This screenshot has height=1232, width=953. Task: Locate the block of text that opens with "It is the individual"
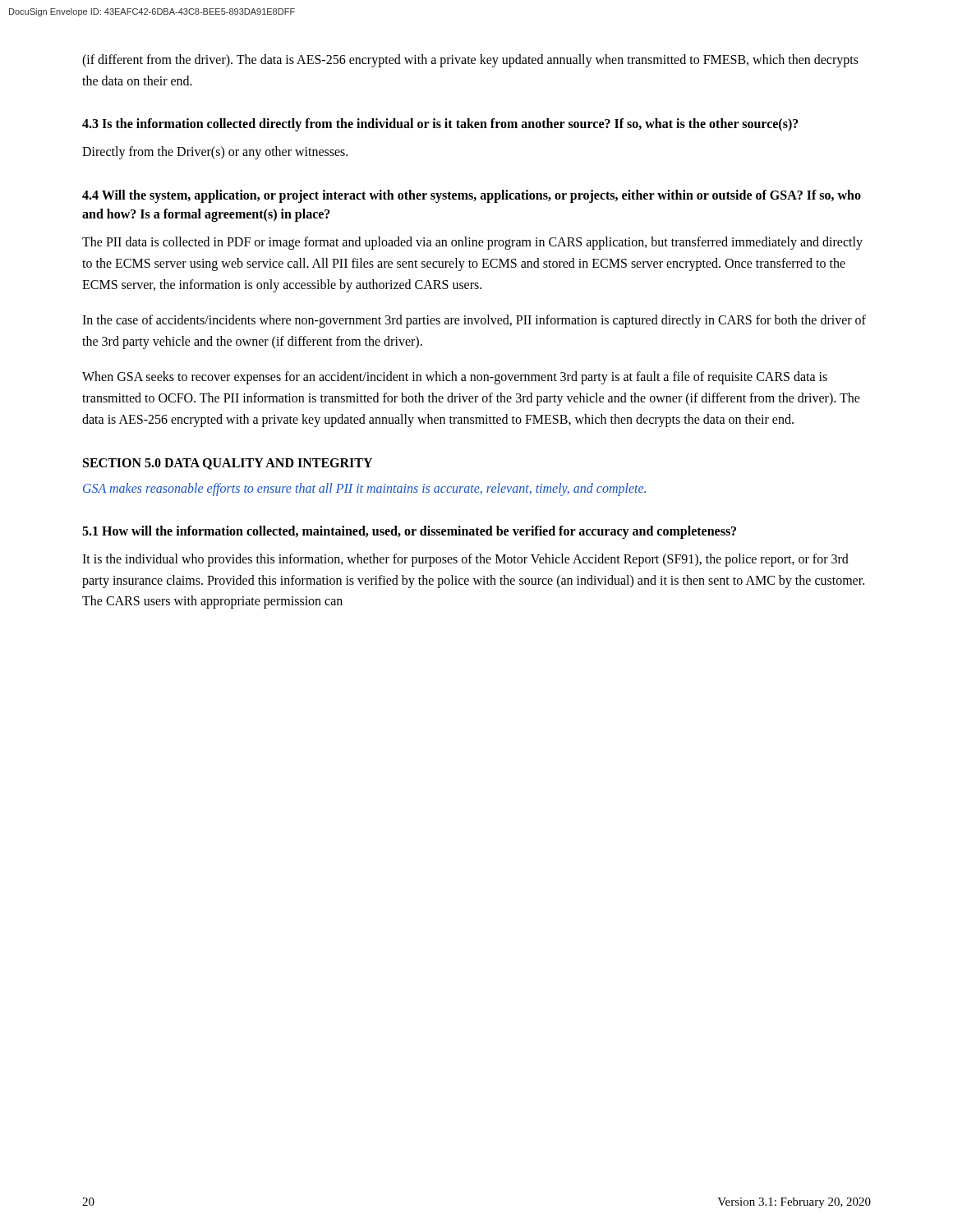[476, 580]
